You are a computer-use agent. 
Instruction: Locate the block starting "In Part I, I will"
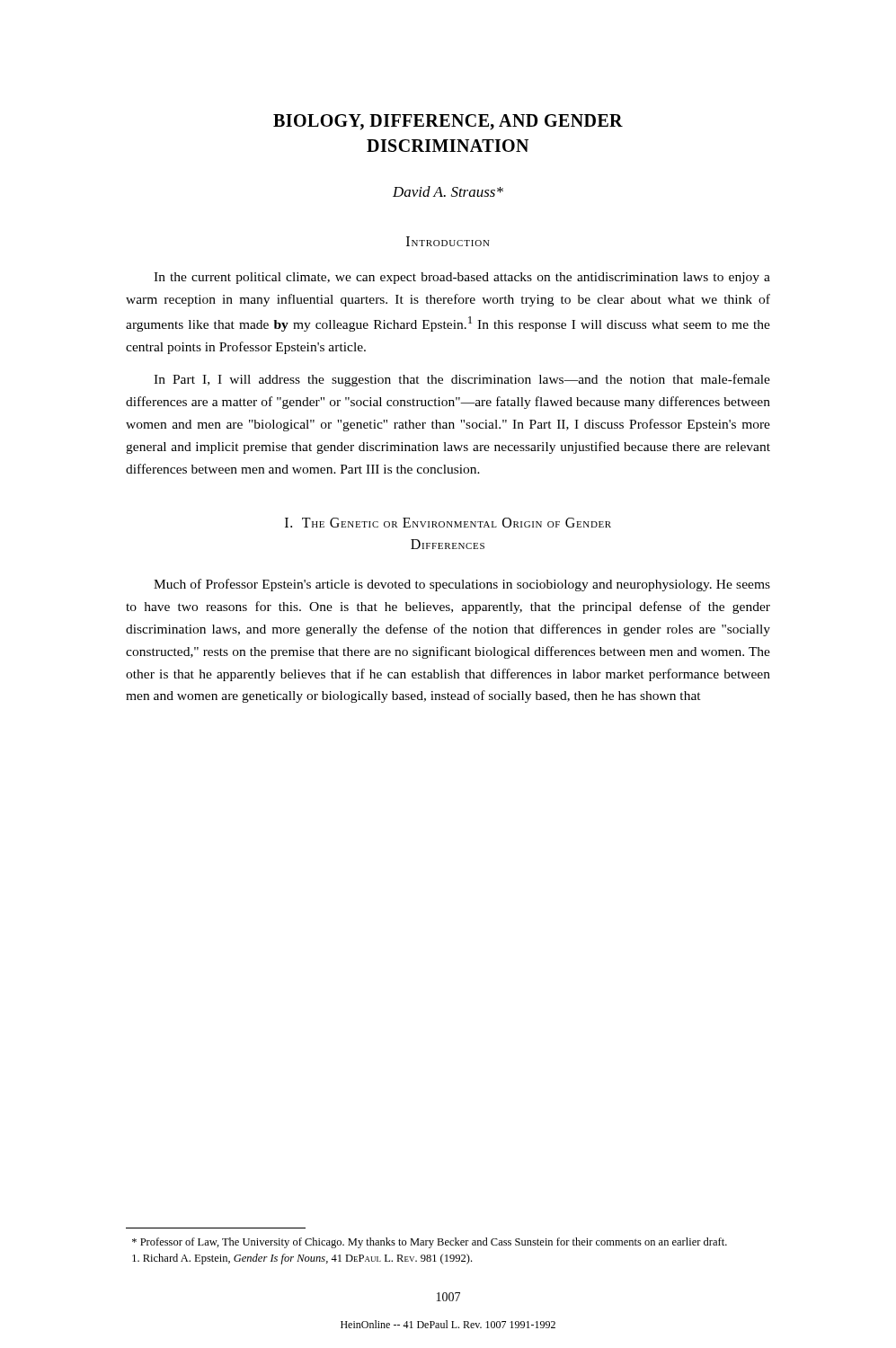point(448,424)
